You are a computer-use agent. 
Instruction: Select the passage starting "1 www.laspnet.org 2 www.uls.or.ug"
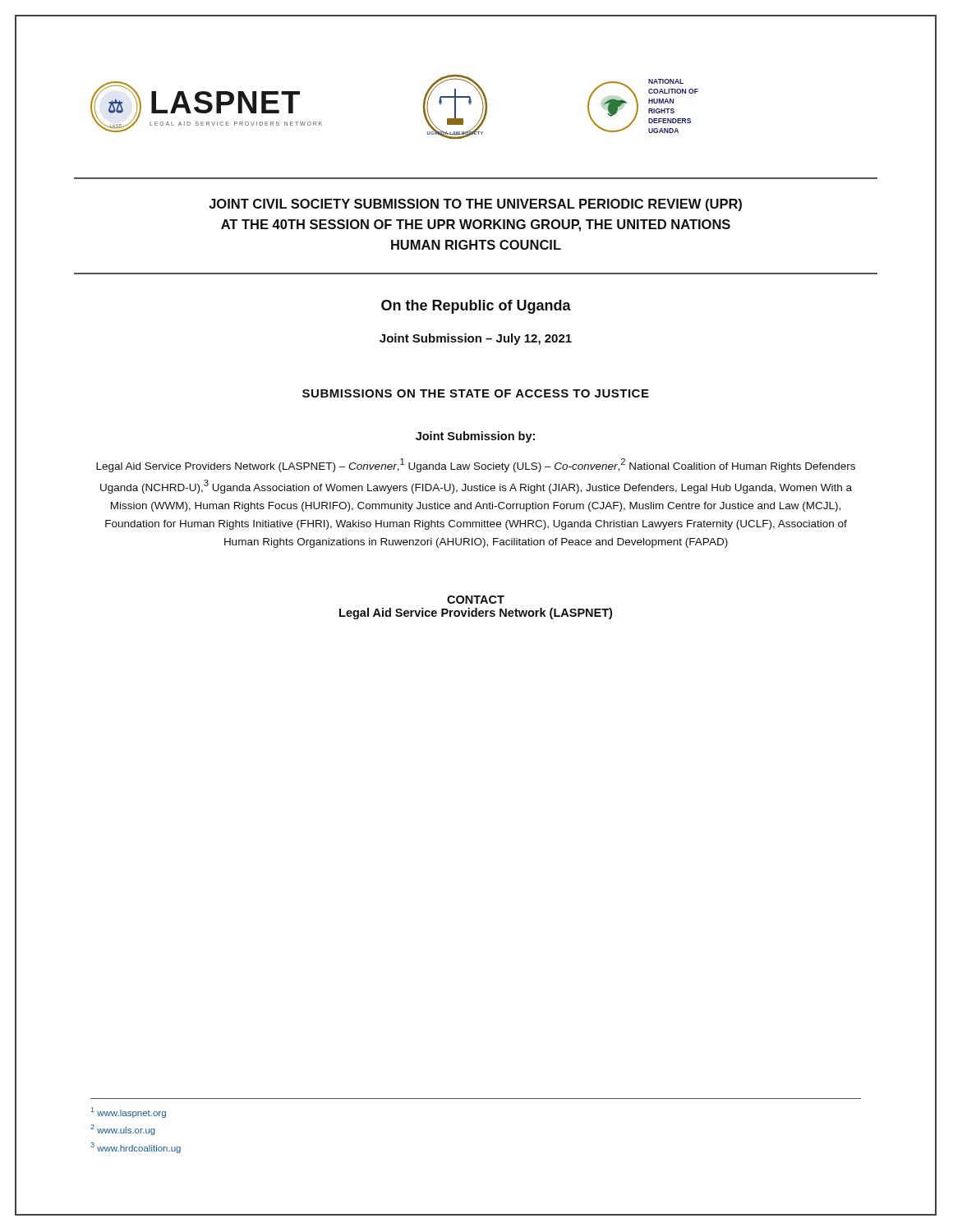click(x=129, y=1112)
